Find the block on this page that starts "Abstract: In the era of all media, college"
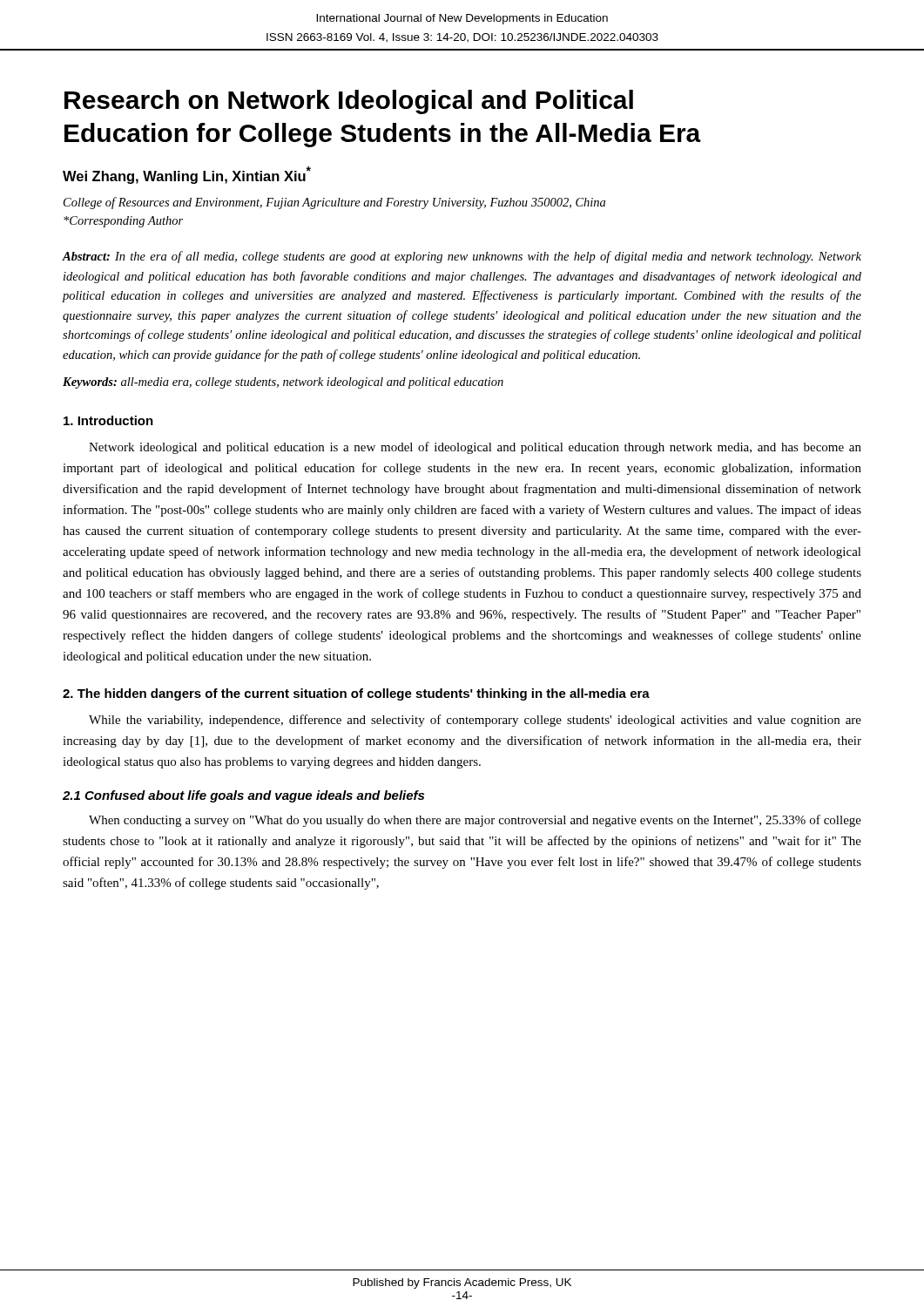The image size is (924, 1307). coord(462,306)
